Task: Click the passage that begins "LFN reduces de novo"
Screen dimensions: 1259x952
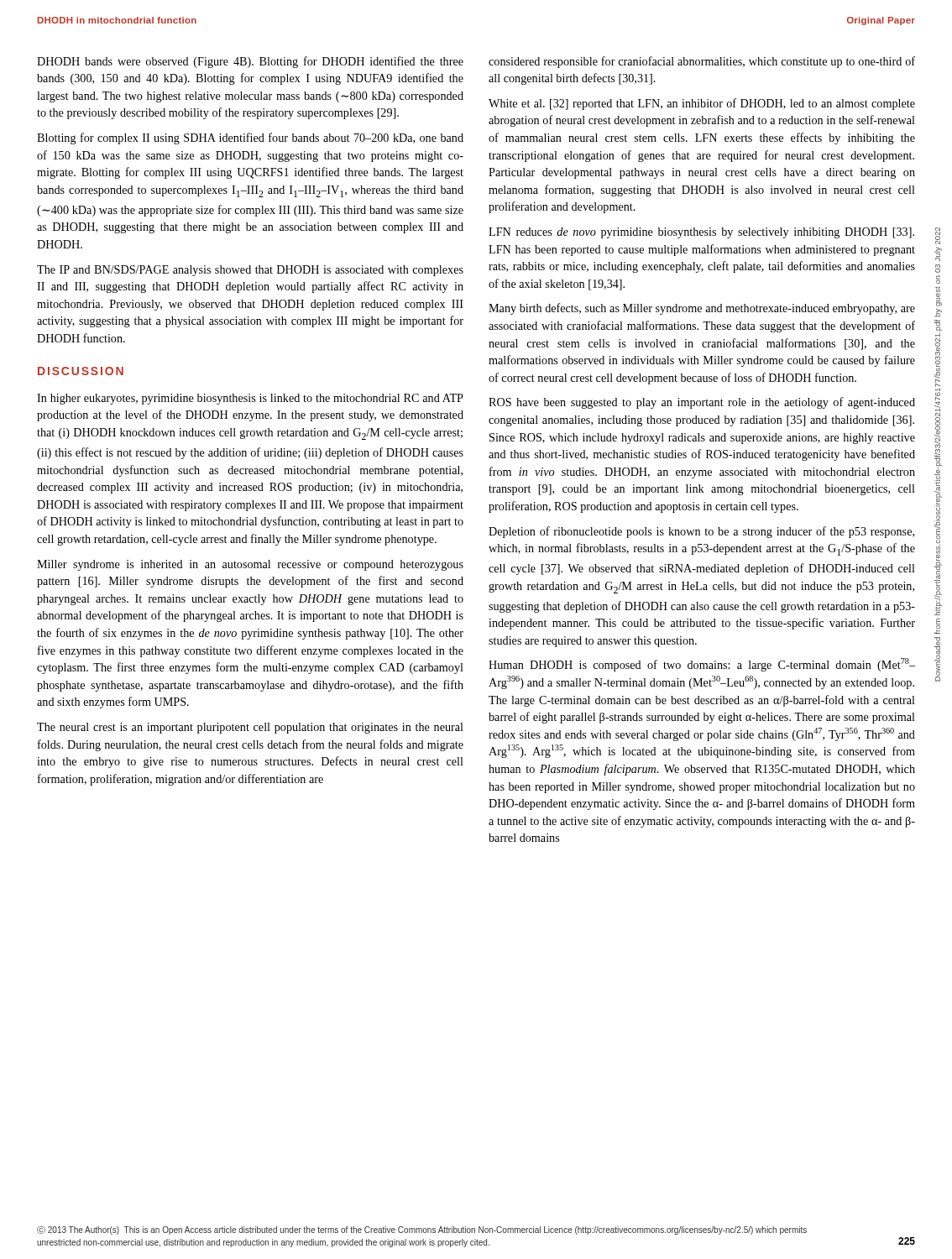Action: click(702, 258)
